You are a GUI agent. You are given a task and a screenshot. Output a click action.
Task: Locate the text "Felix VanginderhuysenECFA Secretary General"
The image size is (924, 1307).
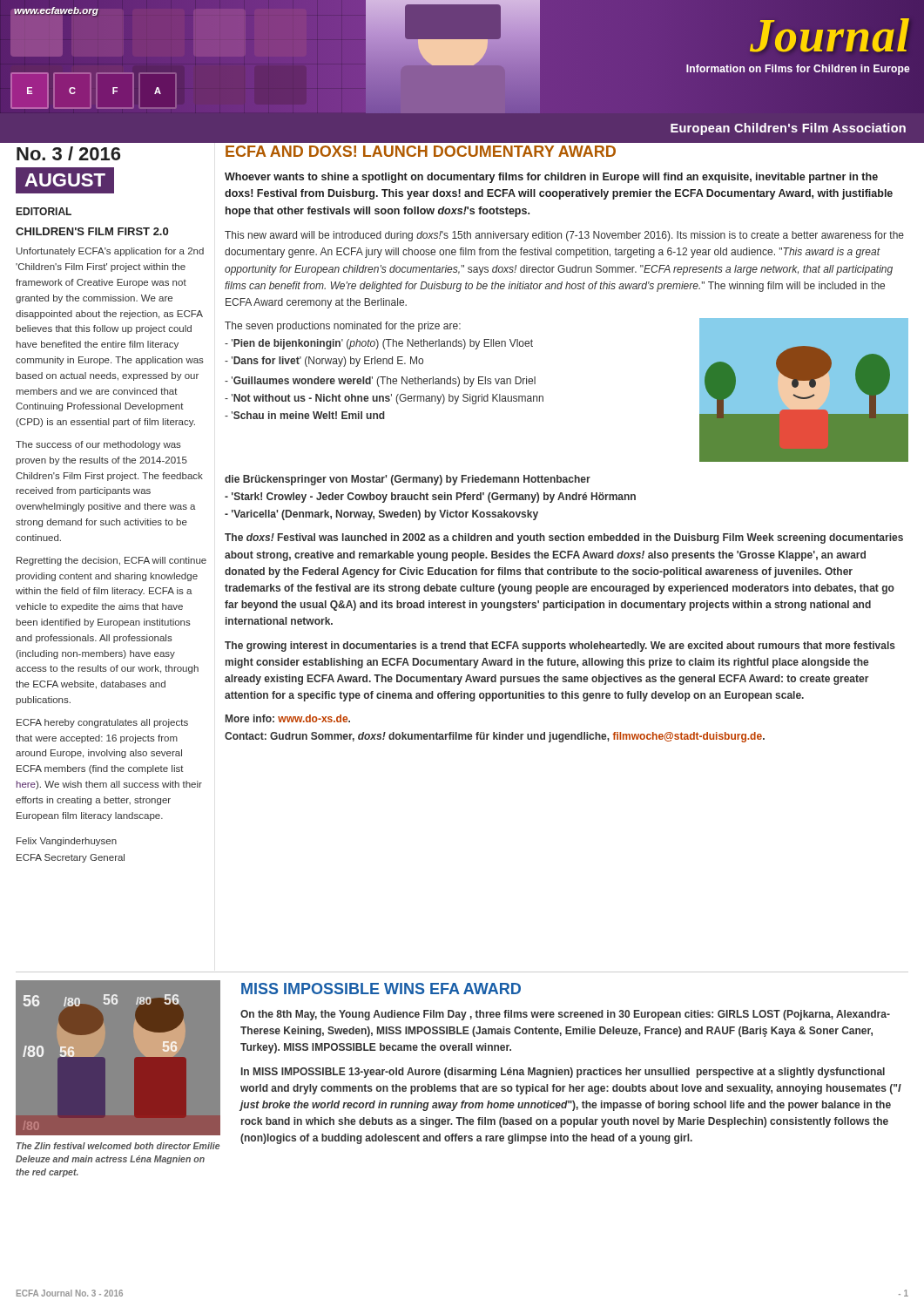pyautogui.click(x=71, y=849)
